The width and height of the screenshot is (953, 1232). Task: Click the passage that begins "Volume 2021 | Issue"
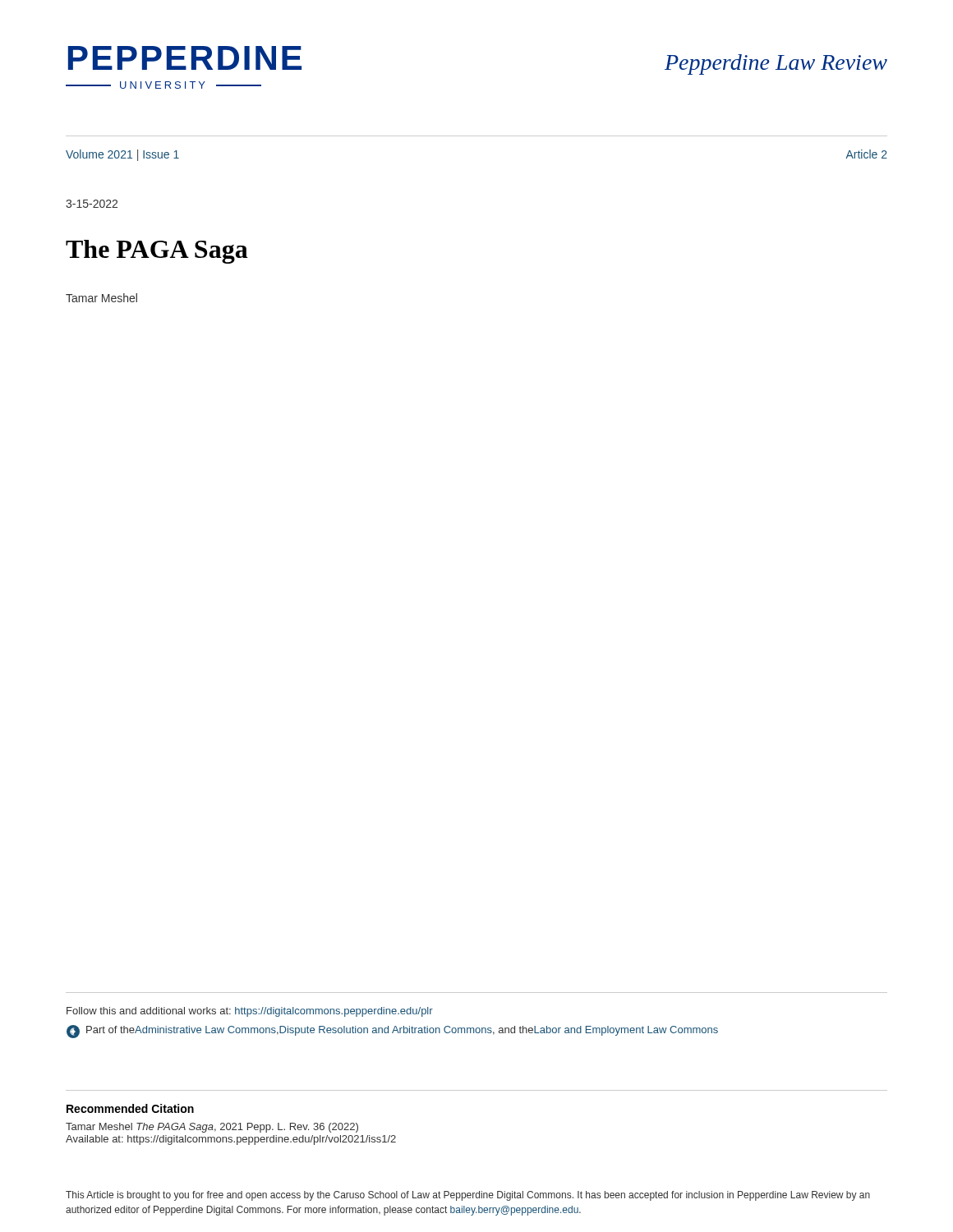point(123,154)
